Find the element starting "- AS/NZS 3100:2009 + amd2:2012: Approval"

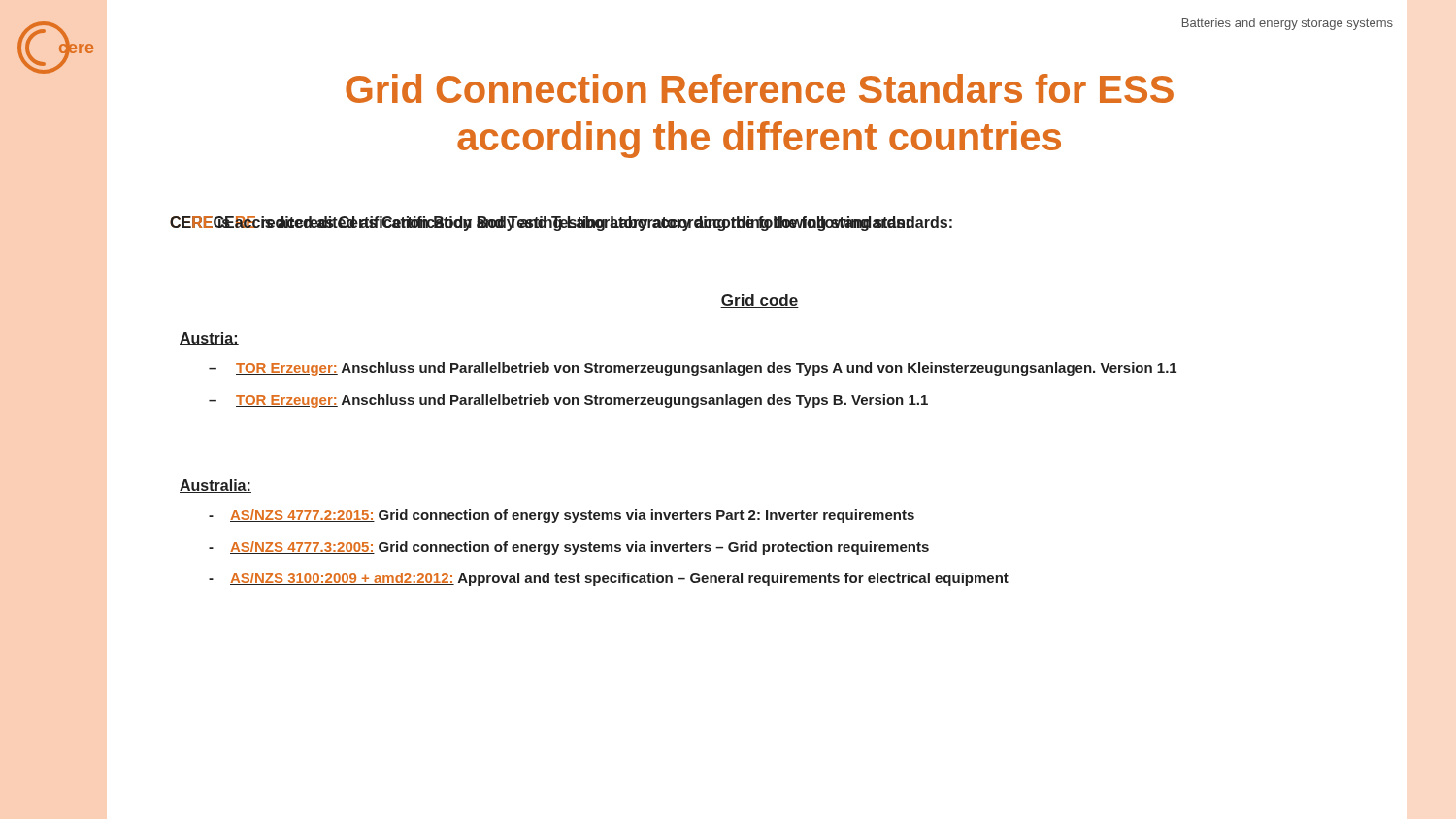point(609,579)
